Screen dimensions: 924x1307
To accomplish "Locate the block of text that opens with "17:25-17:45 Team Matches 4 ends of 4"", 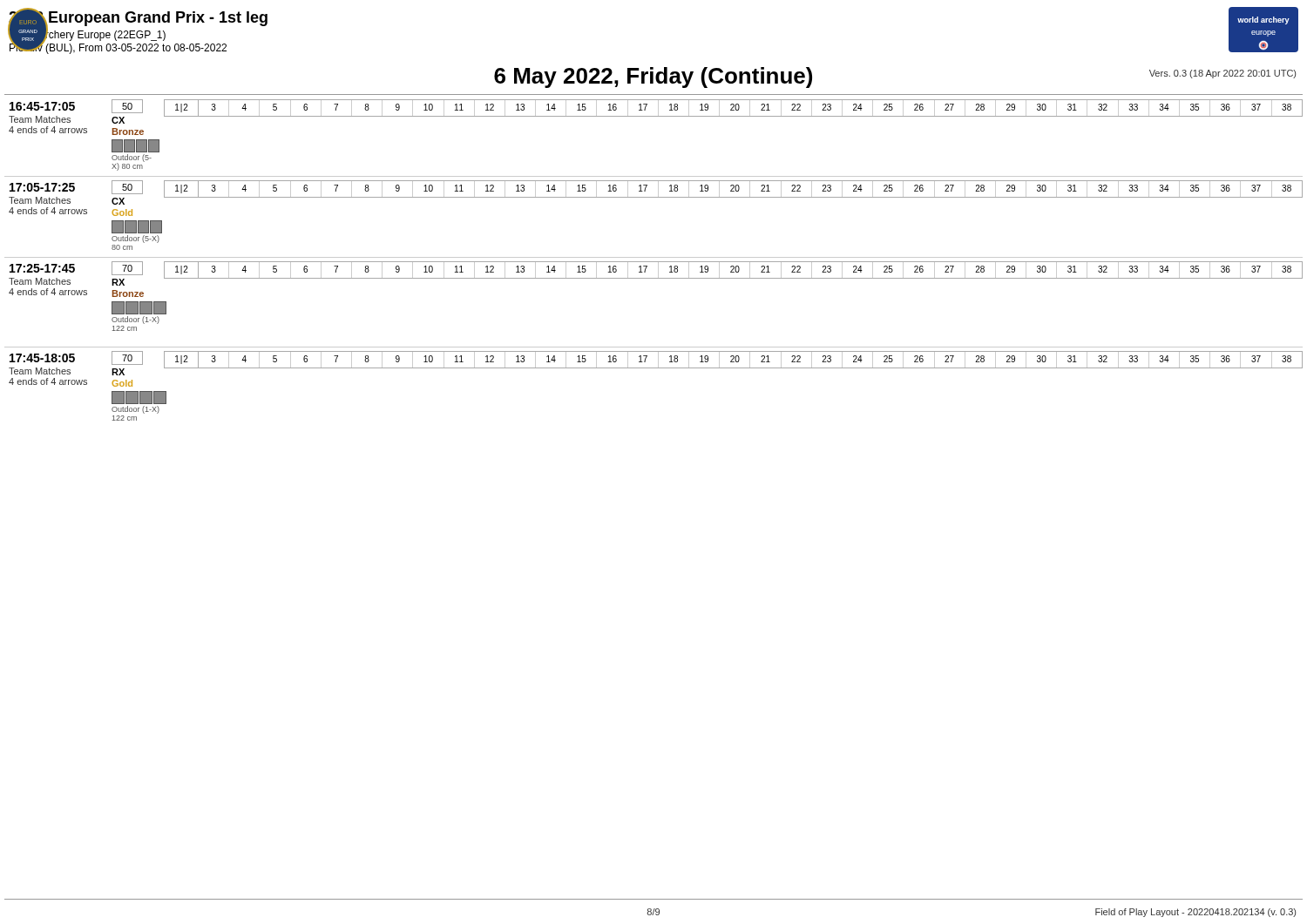I will (x=656, y=273).
